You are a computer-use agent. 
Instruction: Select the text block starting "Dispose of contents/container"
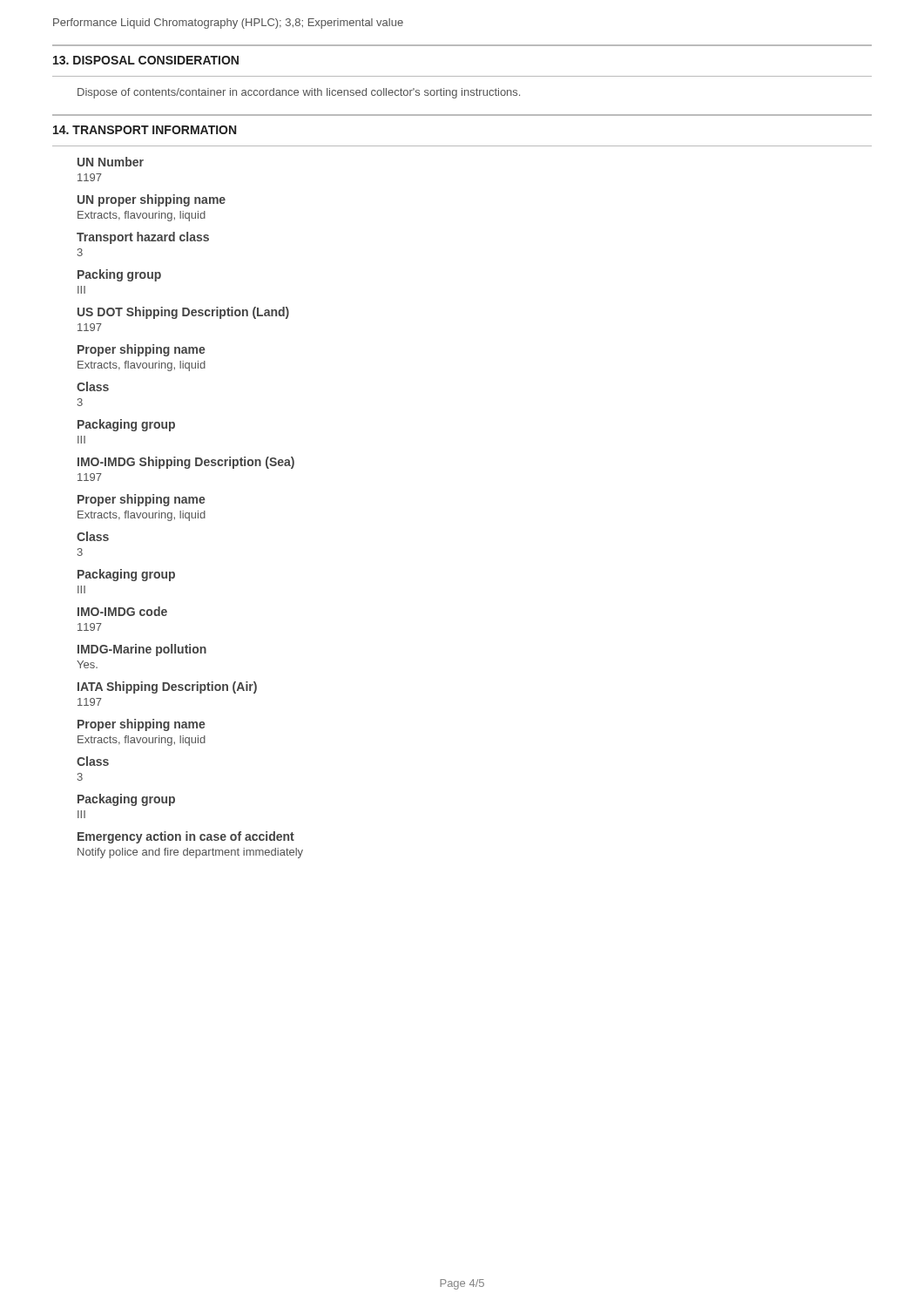point(299,92)
